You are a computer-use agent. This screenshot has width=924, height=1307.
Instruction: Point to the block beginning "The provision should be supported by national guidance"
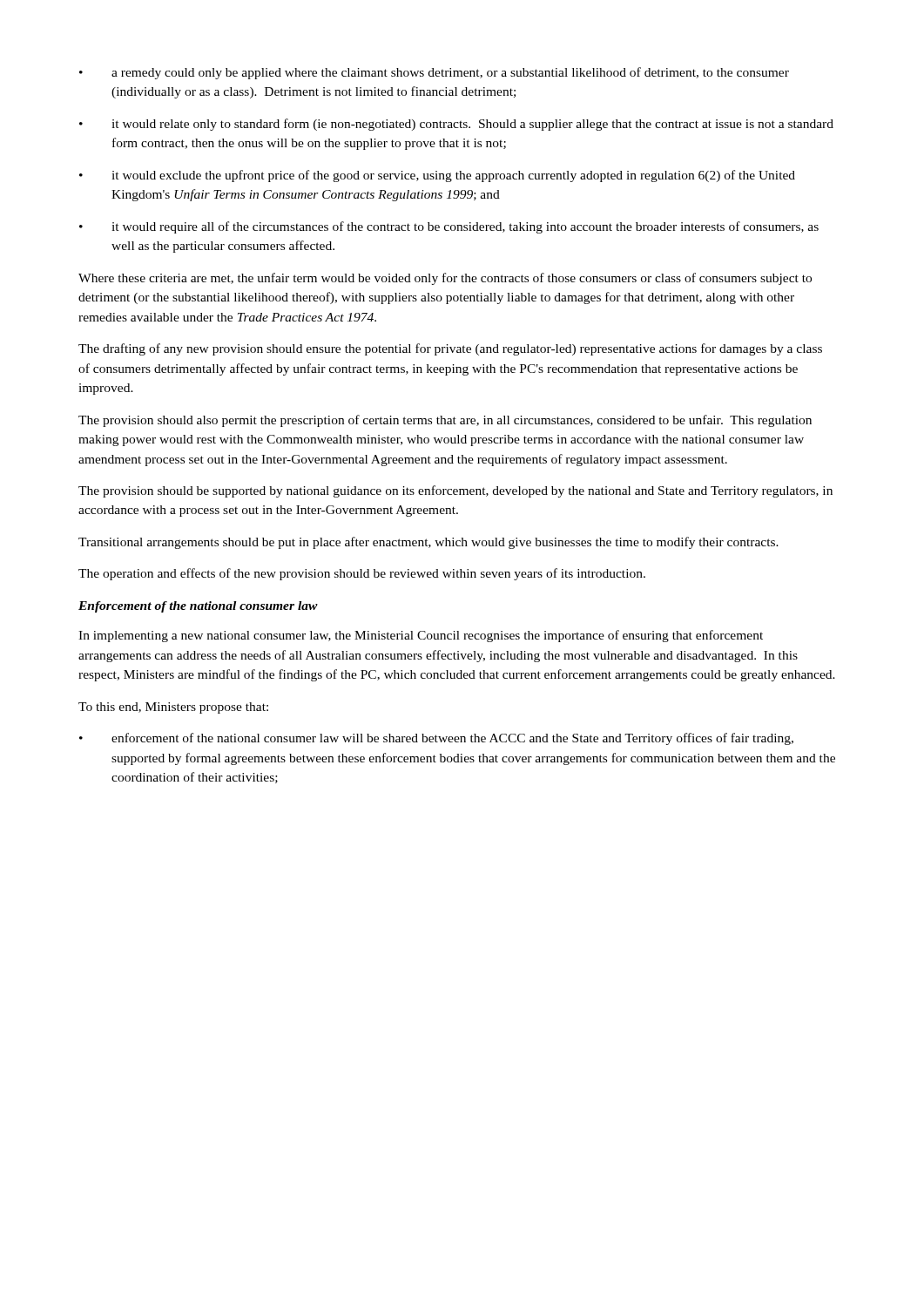(x=456, y=500)
